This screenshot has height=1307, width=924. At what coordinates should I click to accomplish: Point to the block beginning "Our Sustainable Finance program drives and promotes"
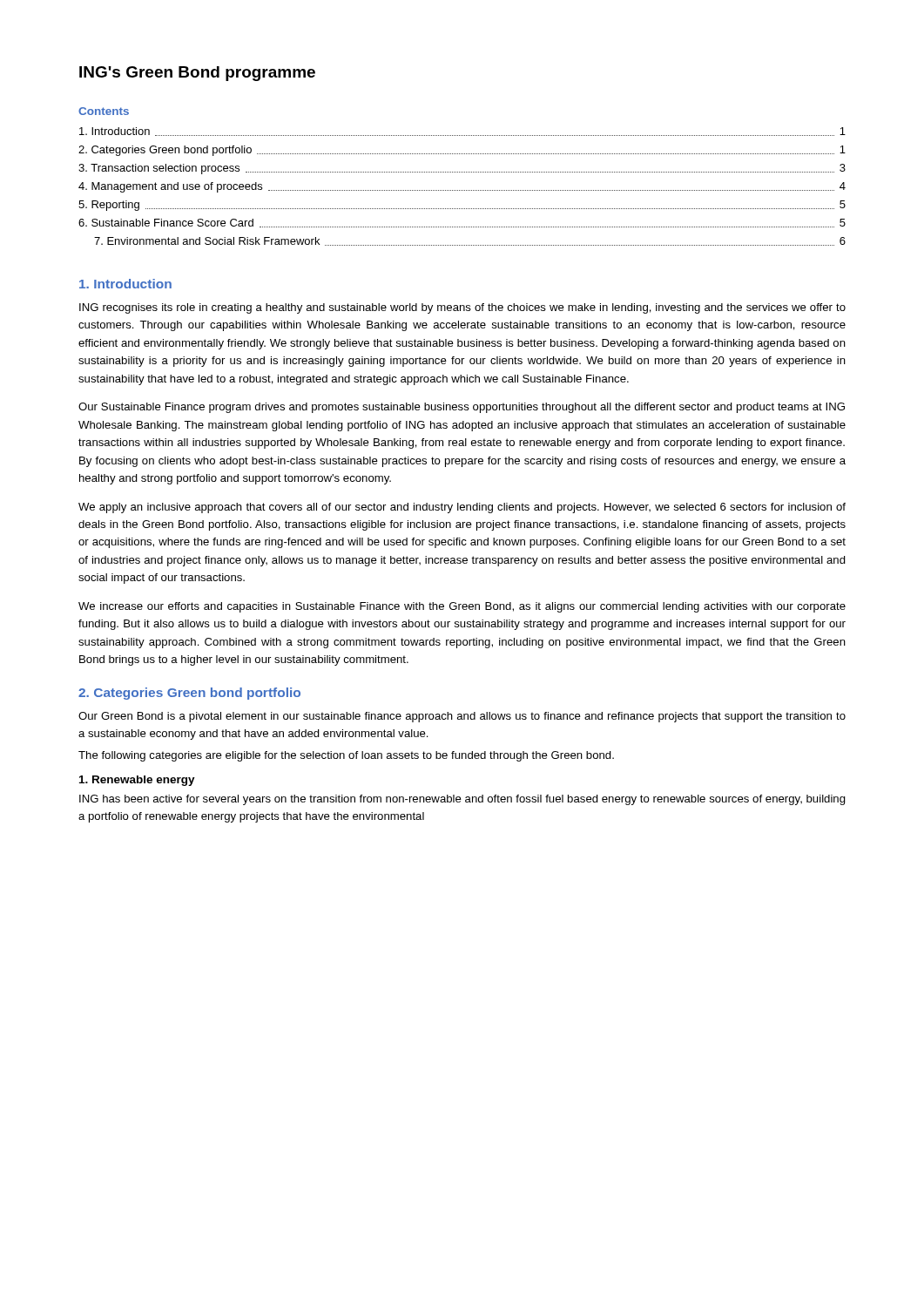(462, 442)
